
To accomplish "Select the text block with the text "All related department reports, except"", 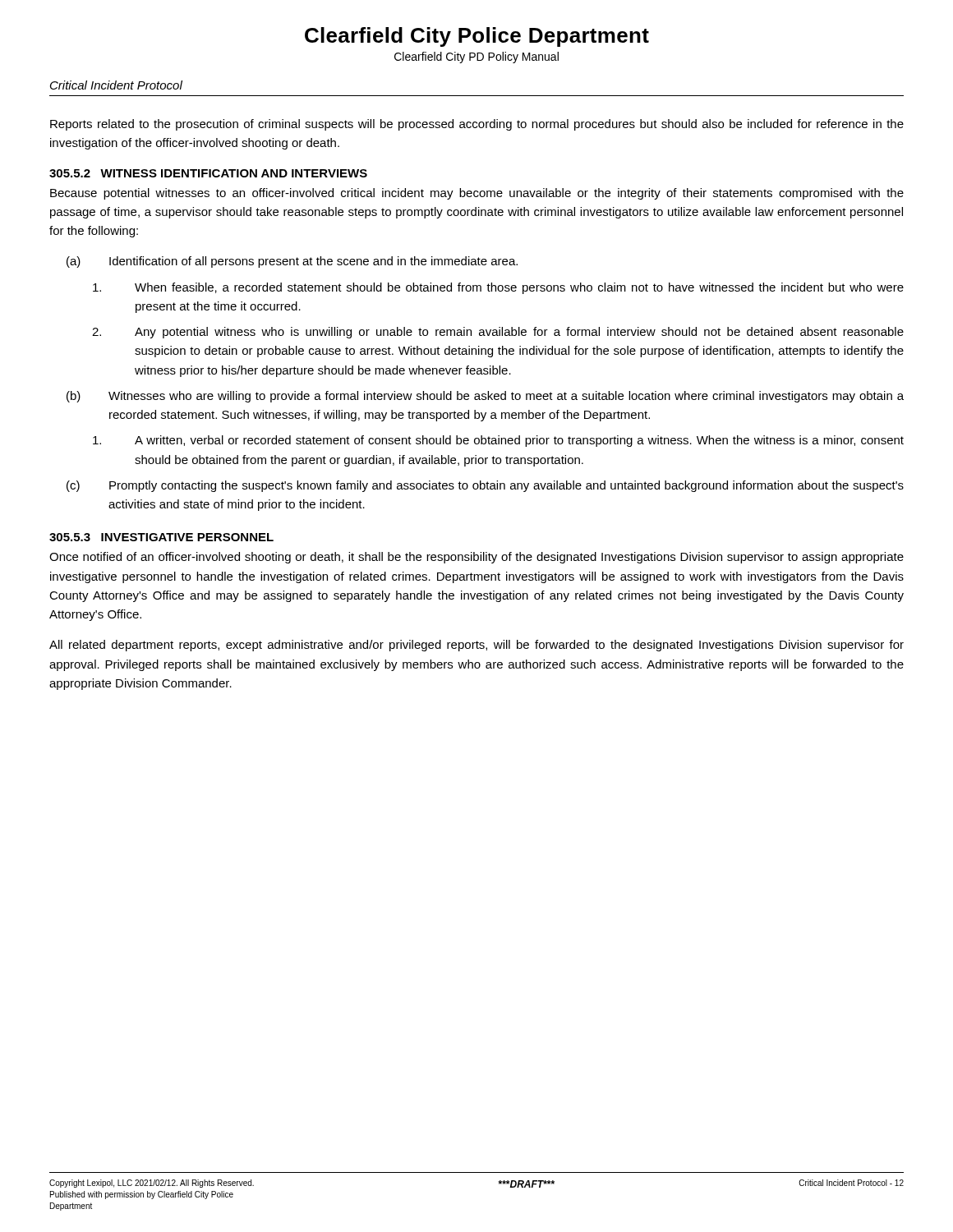I will (476, 664).
